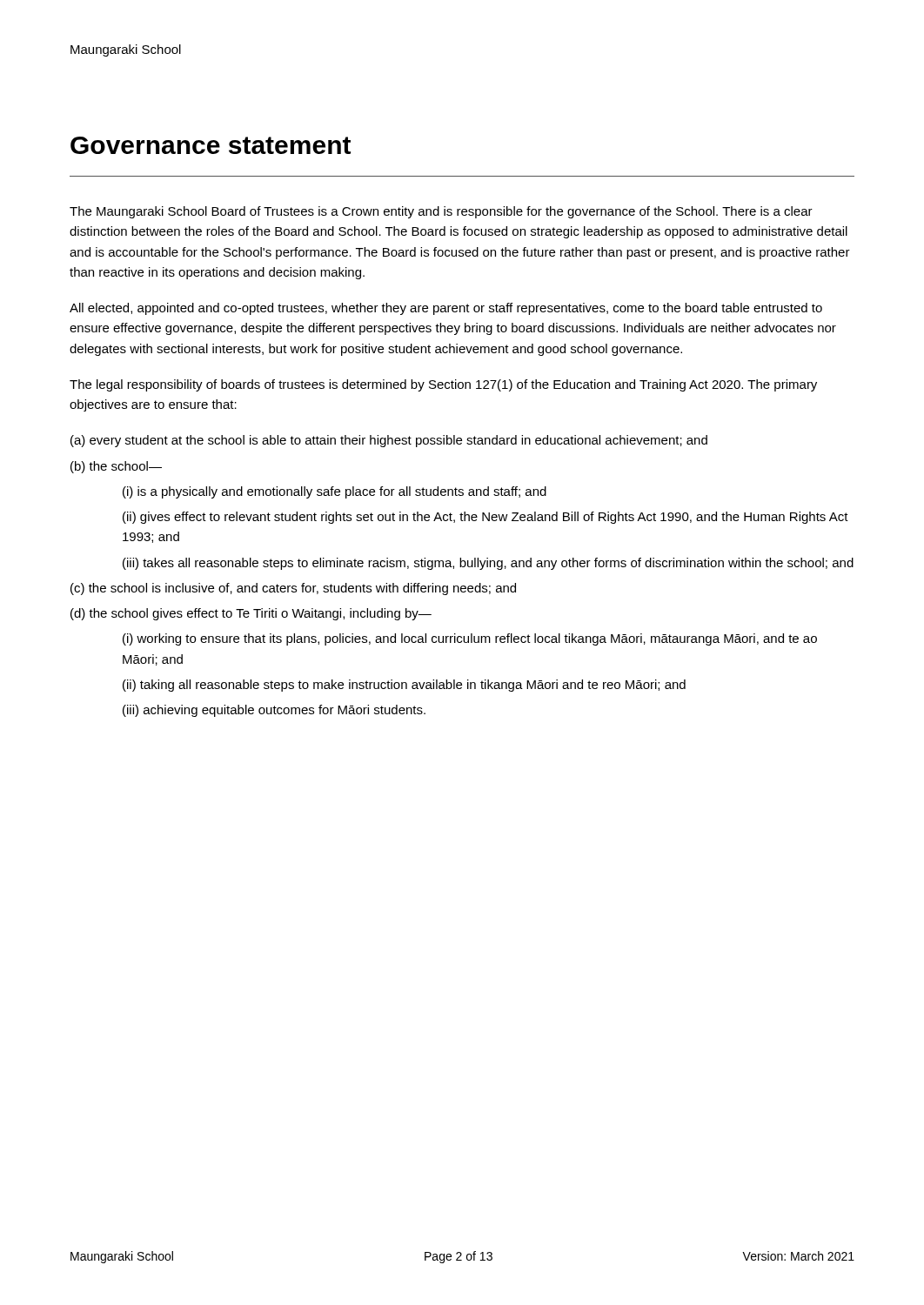This screenshot has width=924, height=1305.
Task: Find the list item that says "(ii) gives effect to relevant student rights set"
Action: (x=485, y=526)
